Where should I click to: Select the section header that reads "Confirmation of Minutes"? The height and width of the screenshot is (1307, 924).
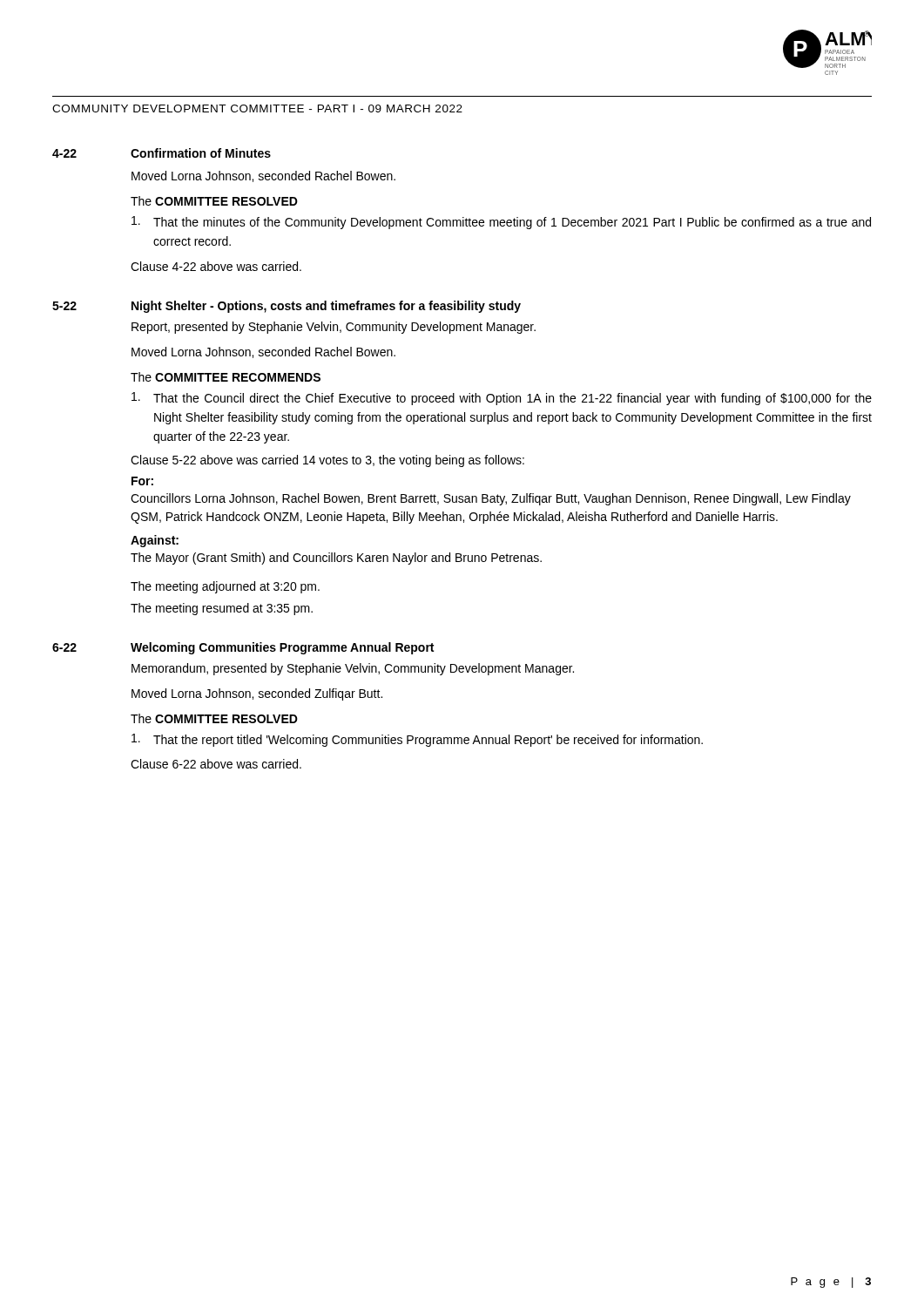pos(201,153)
